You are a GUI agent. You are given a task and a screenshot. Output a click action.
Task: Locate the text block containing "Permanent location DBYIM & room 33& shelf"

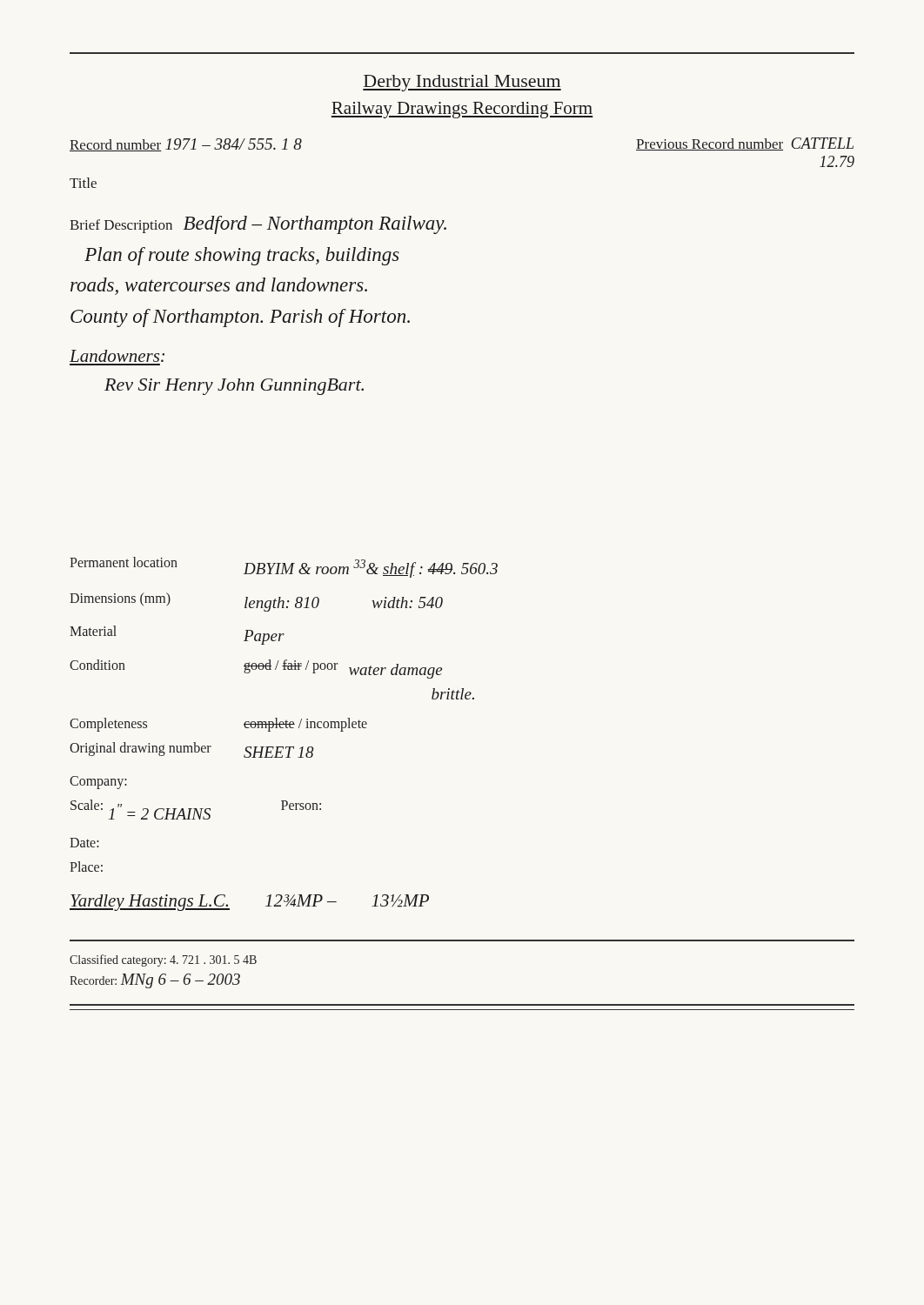284,569
